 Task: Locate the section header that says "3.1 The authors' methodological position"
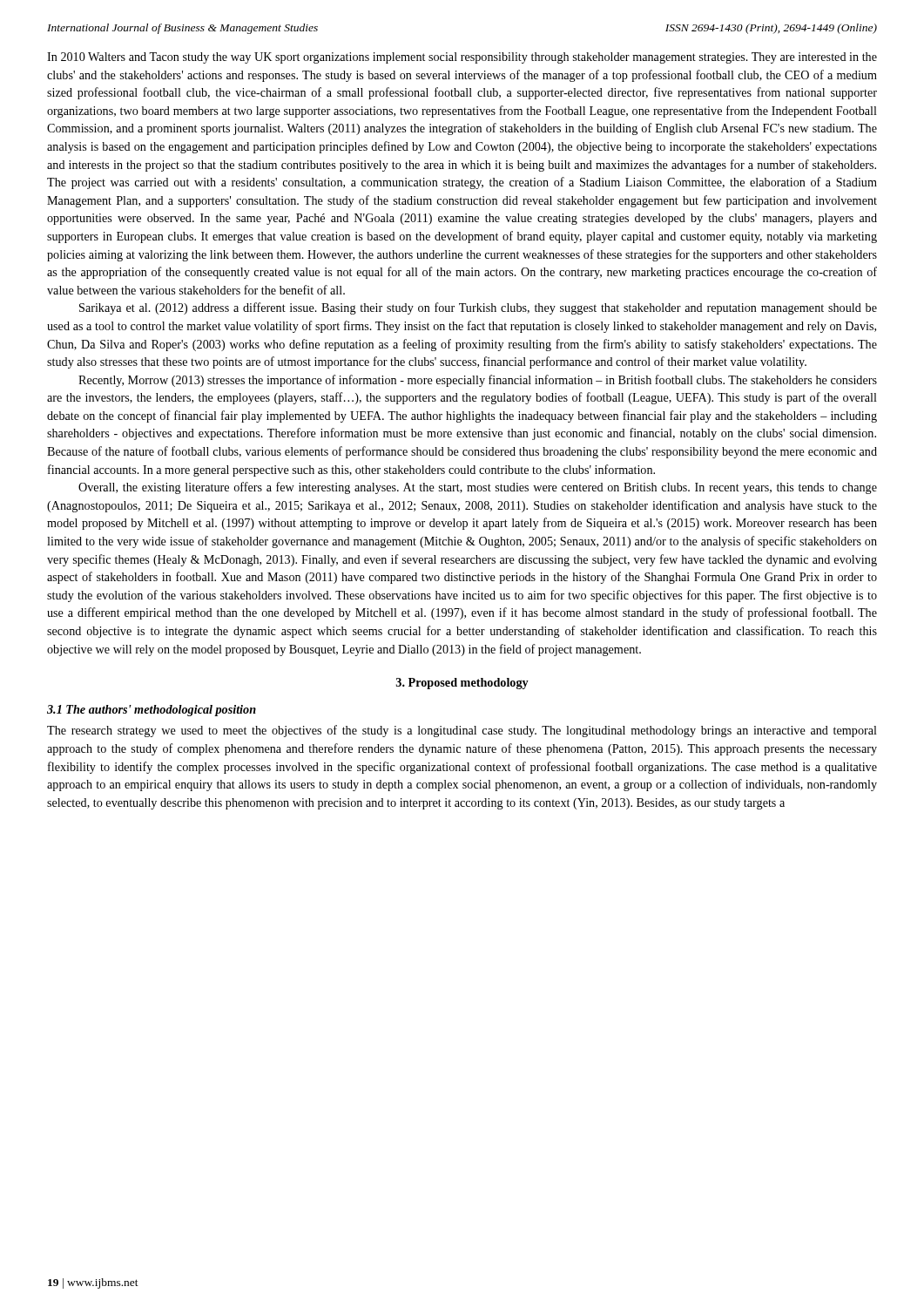pos(152,709)
